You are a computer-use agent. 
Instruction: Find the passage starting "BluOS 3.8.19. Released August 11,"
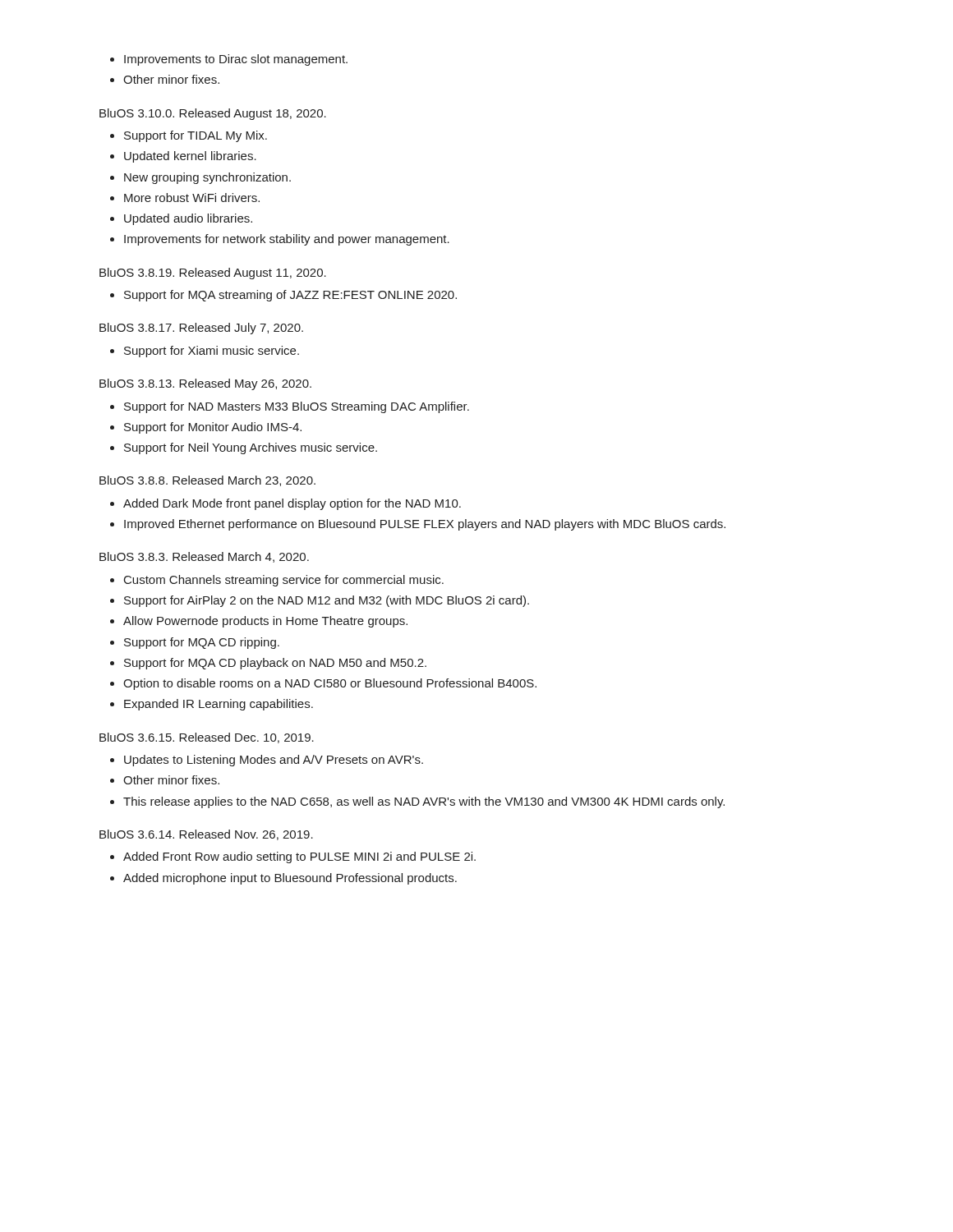pyautogui.click(x=213, y=272)
